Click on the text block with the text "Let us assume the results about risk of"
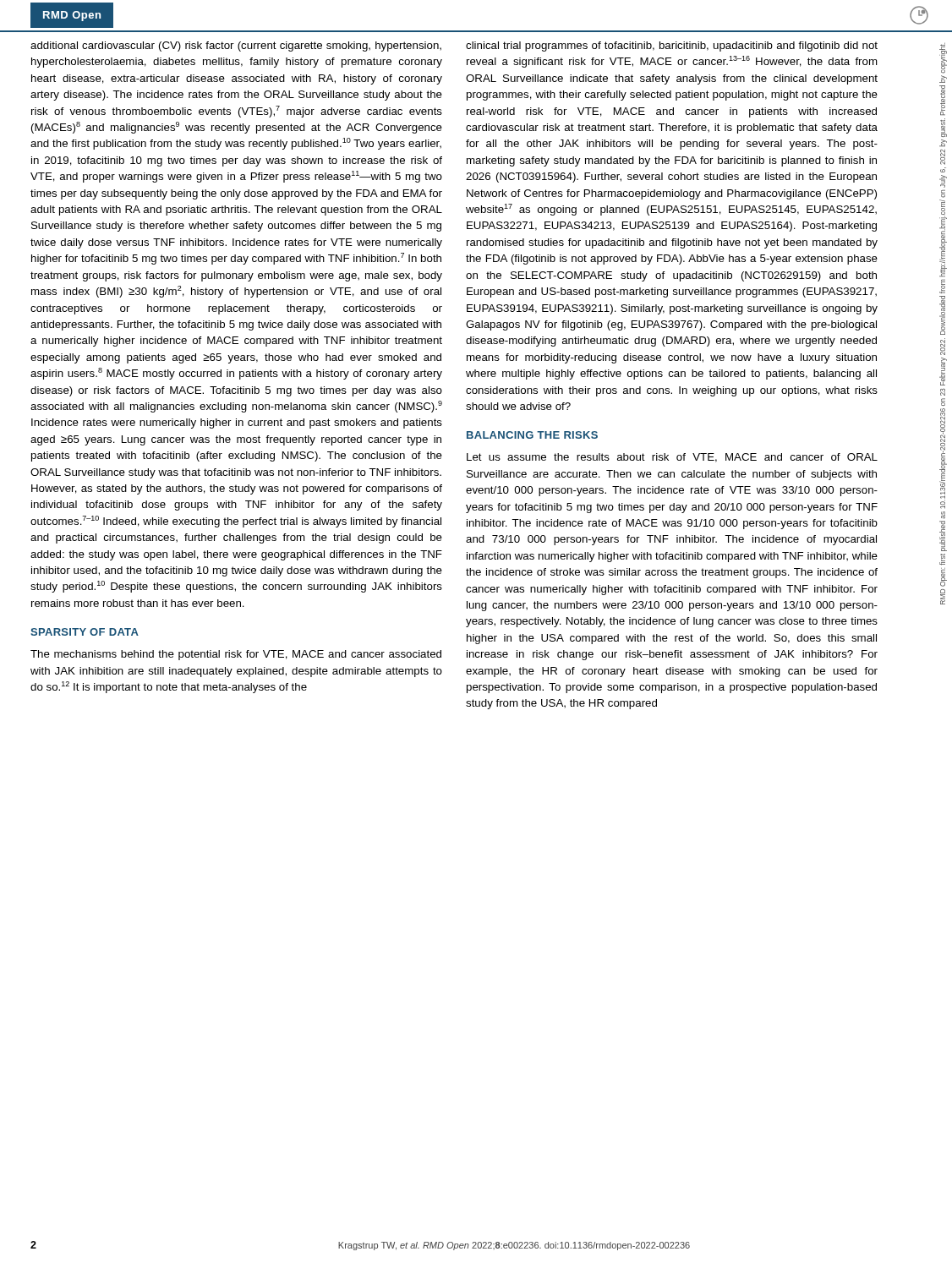Image resolution: width=952 pixels, height=1268 pixels. click(672, 580)
